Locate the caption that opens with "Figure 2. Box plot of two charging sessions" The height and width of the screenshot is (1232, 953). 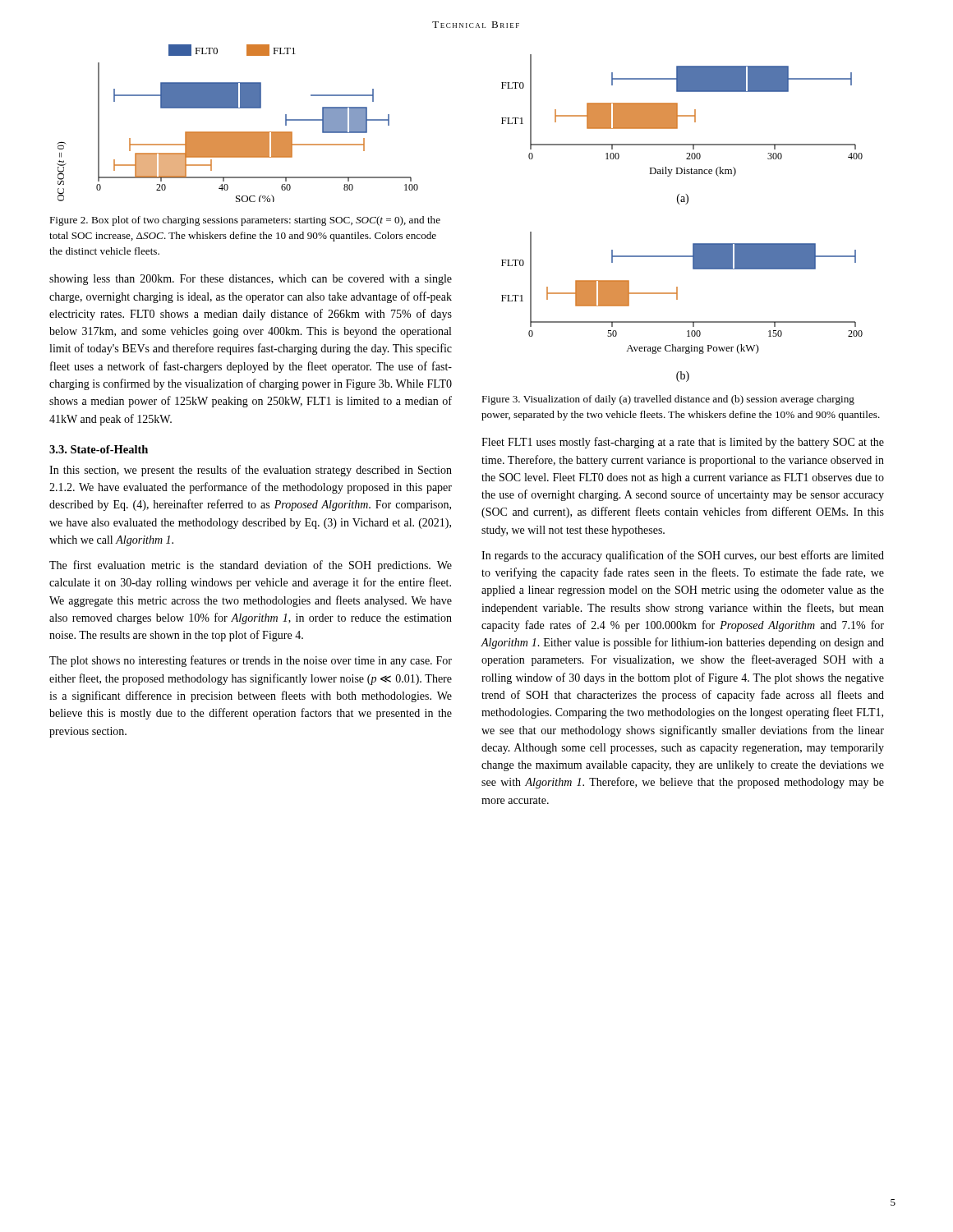click(245, 235)
